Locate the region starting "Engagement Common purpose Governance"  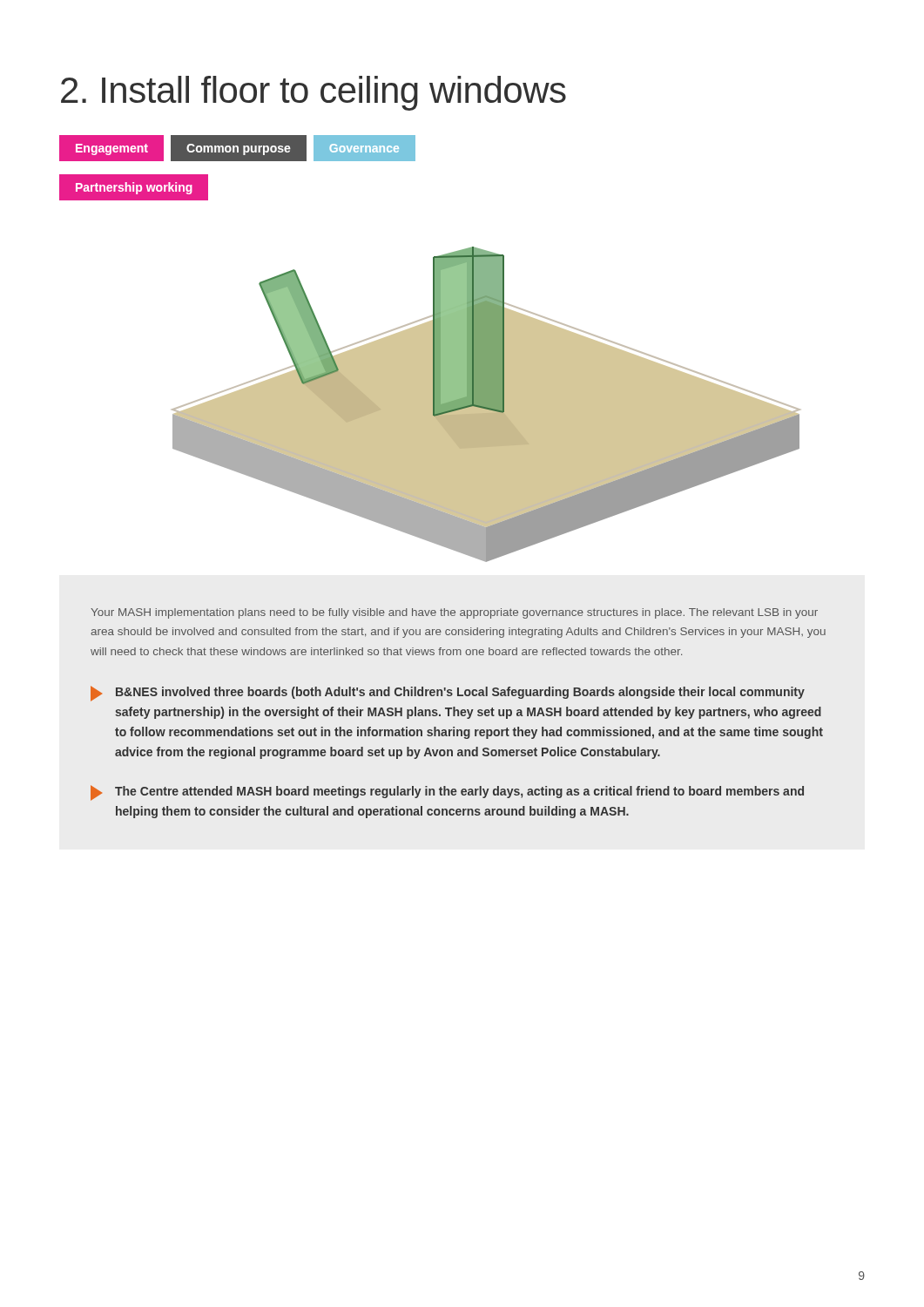click(x=237, y=148)
